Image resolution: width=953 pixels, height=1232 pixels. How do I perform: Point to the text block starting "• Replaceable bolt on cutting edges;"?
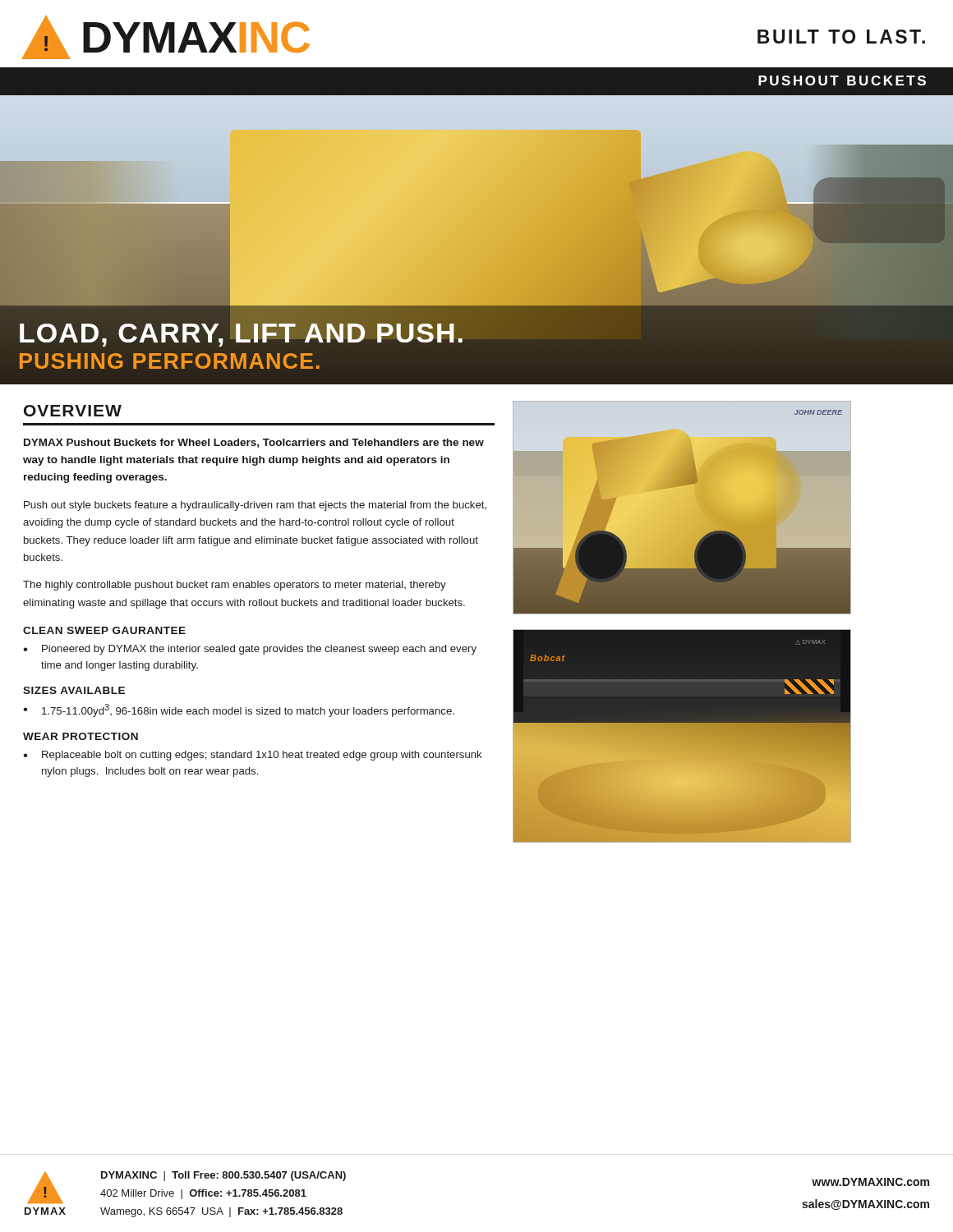pyautogui.click(x=259, y=763)
